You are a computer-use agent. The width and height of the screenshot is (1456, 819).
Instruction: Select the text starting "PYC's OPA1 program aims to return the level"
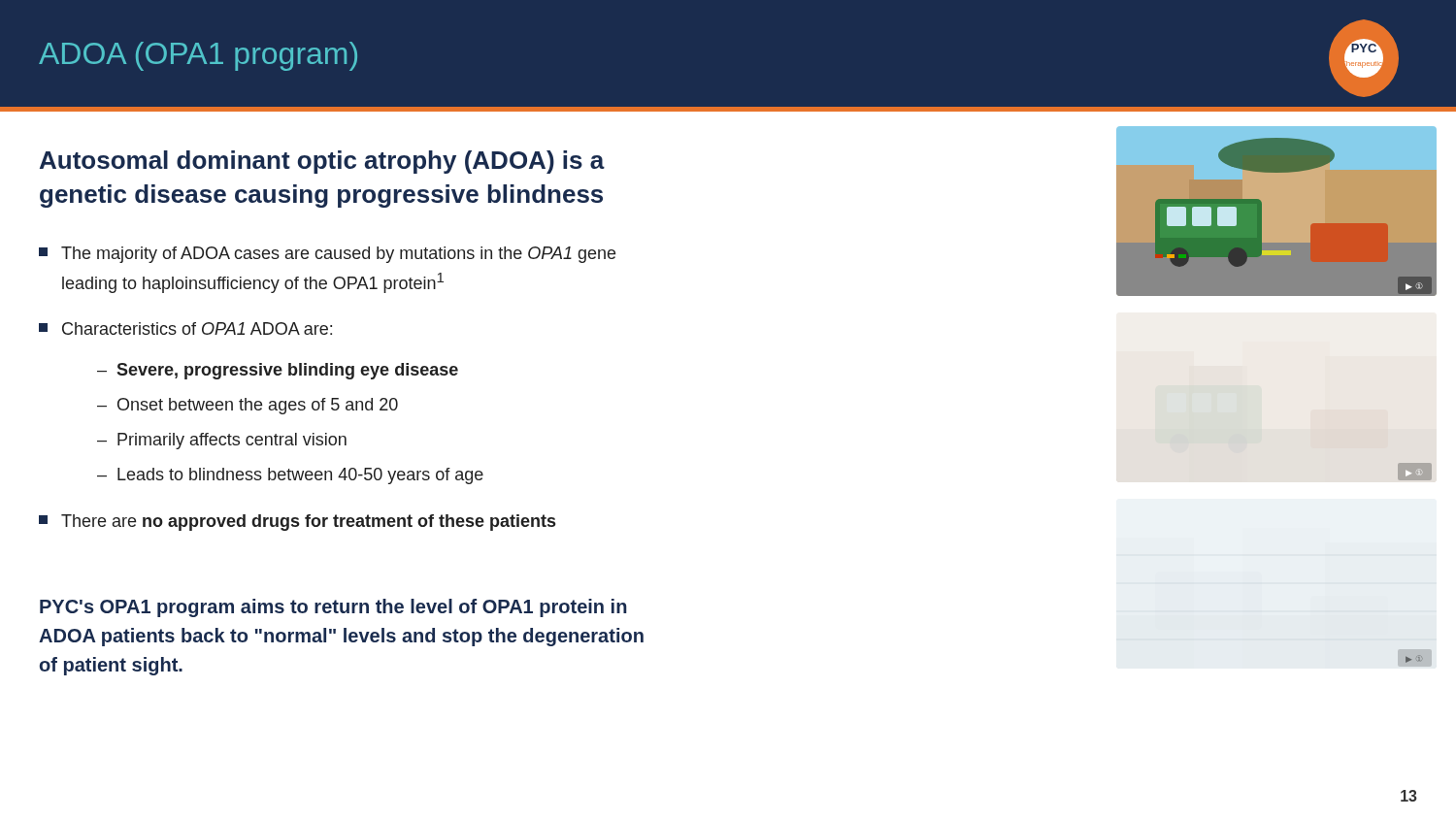[x=342, y=636]
